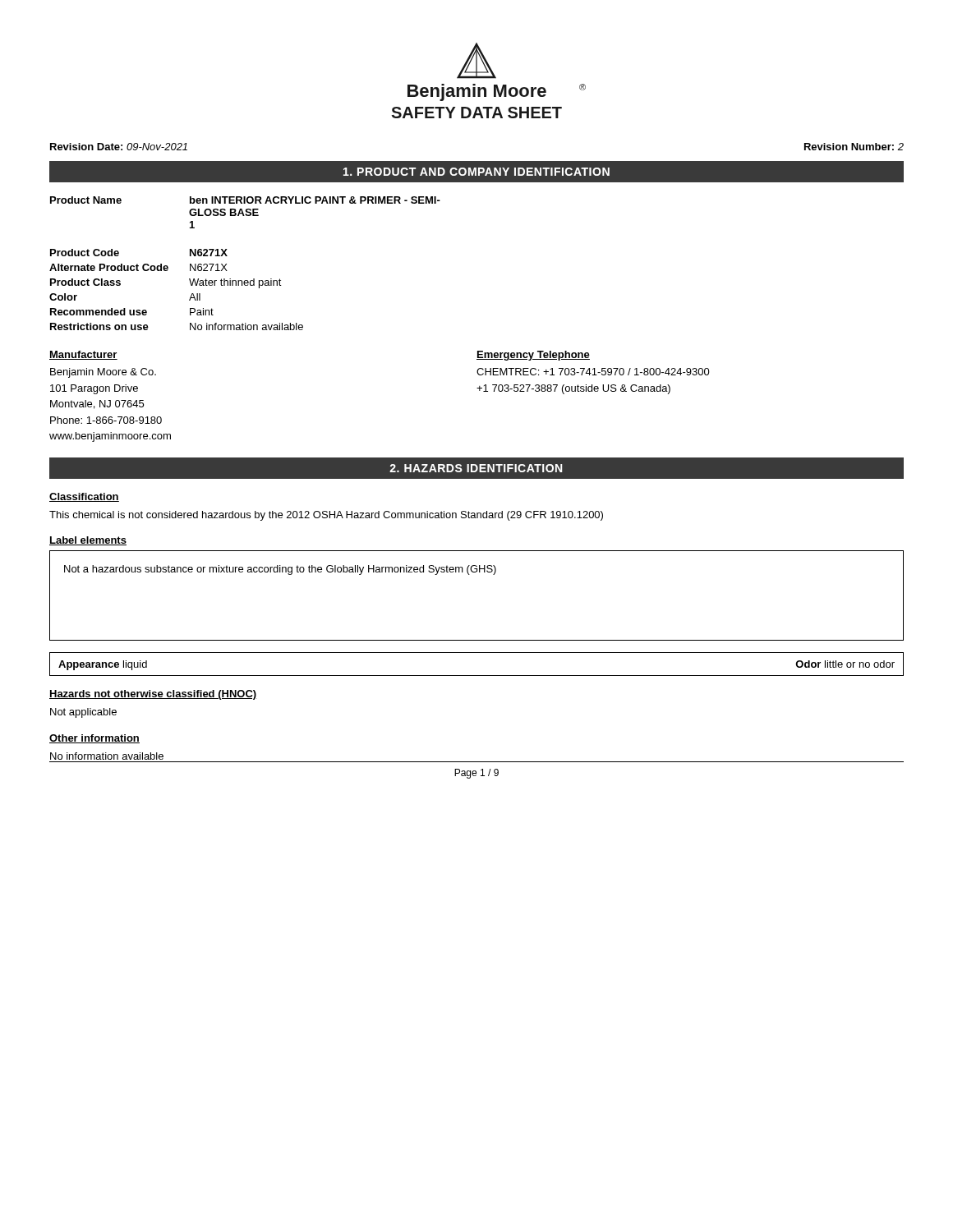Viewport: 953px width, 1232px height.
Task: Where does it say "Hazards not otherwise classified (HNOC)"?
Action: coord(153,694)
